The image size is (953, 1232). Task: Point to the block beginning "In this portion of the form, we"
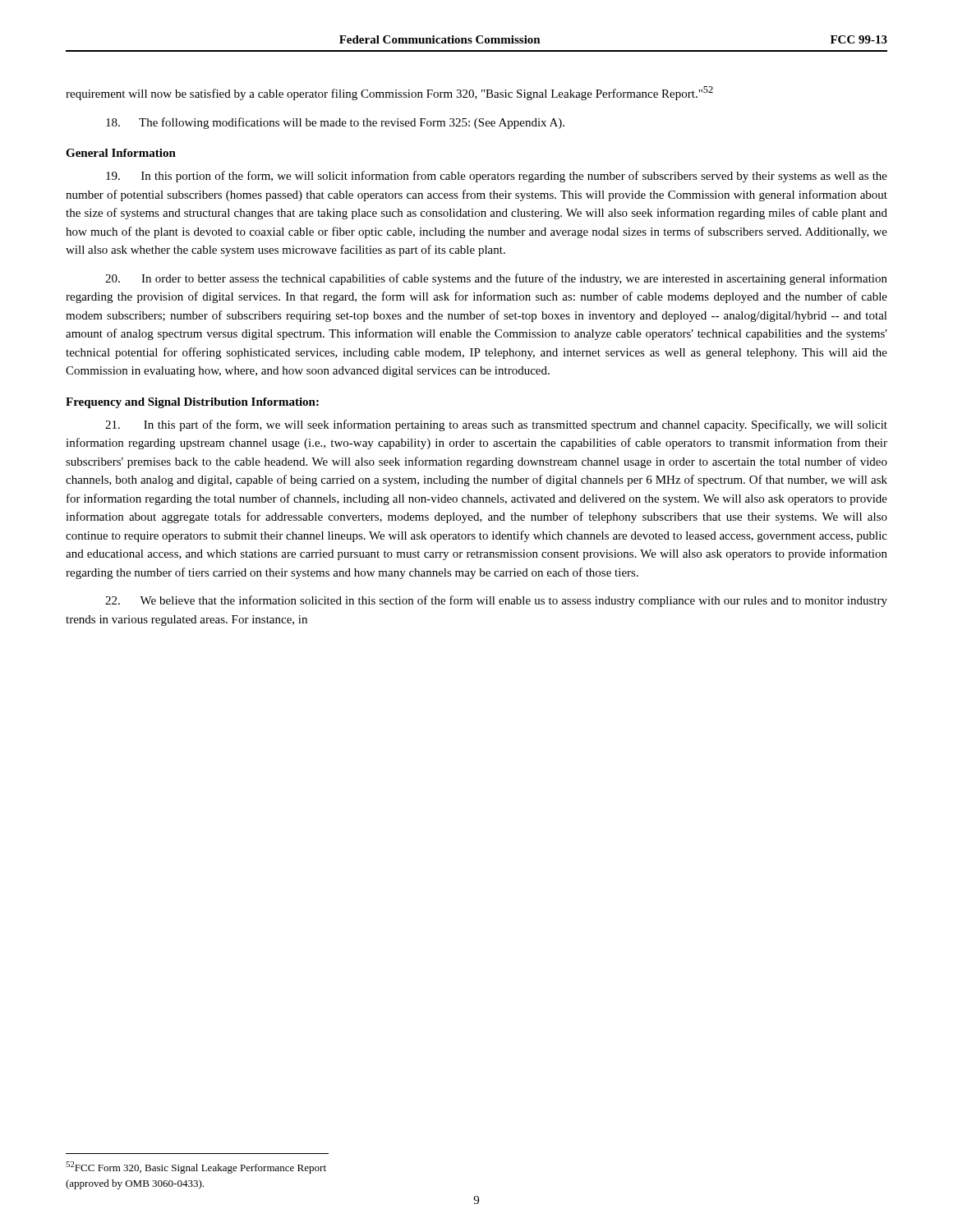coord(476,213)
